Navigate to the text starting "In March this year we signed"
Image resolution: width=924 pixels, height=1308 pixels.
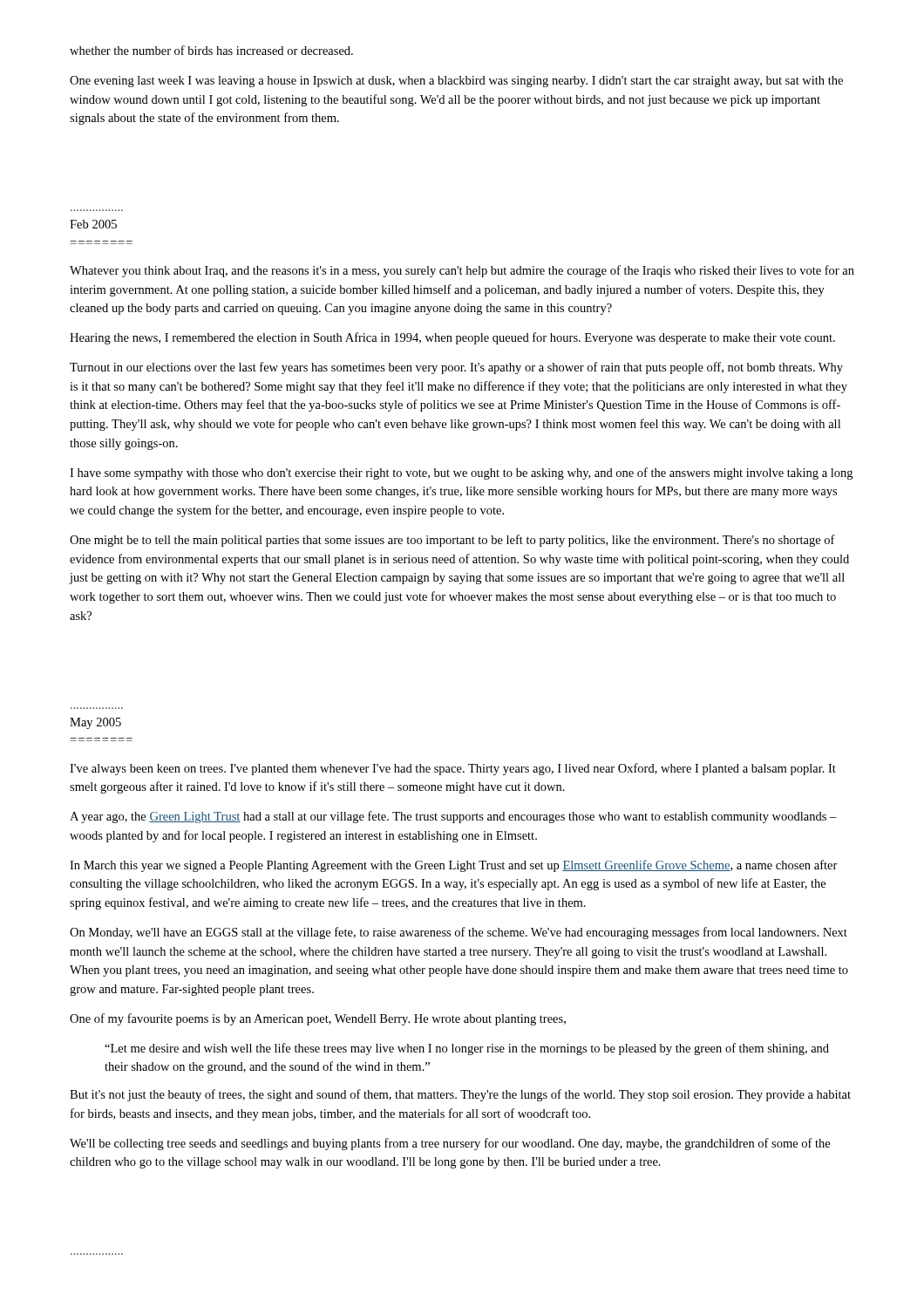click(x=453, y=884)
